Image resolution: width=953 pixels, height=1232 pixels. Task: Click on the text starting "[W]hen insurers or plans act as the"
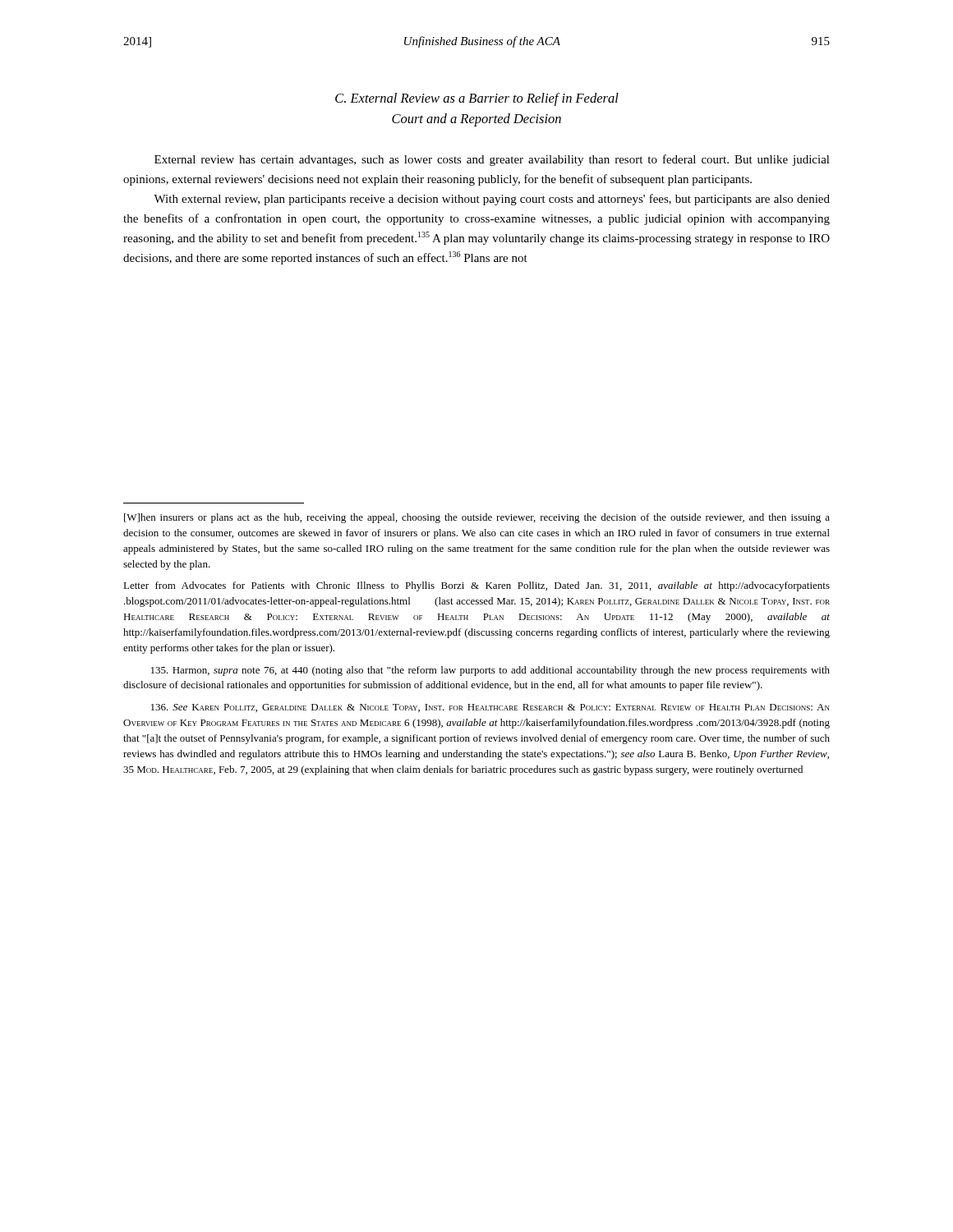coord(476,541)
